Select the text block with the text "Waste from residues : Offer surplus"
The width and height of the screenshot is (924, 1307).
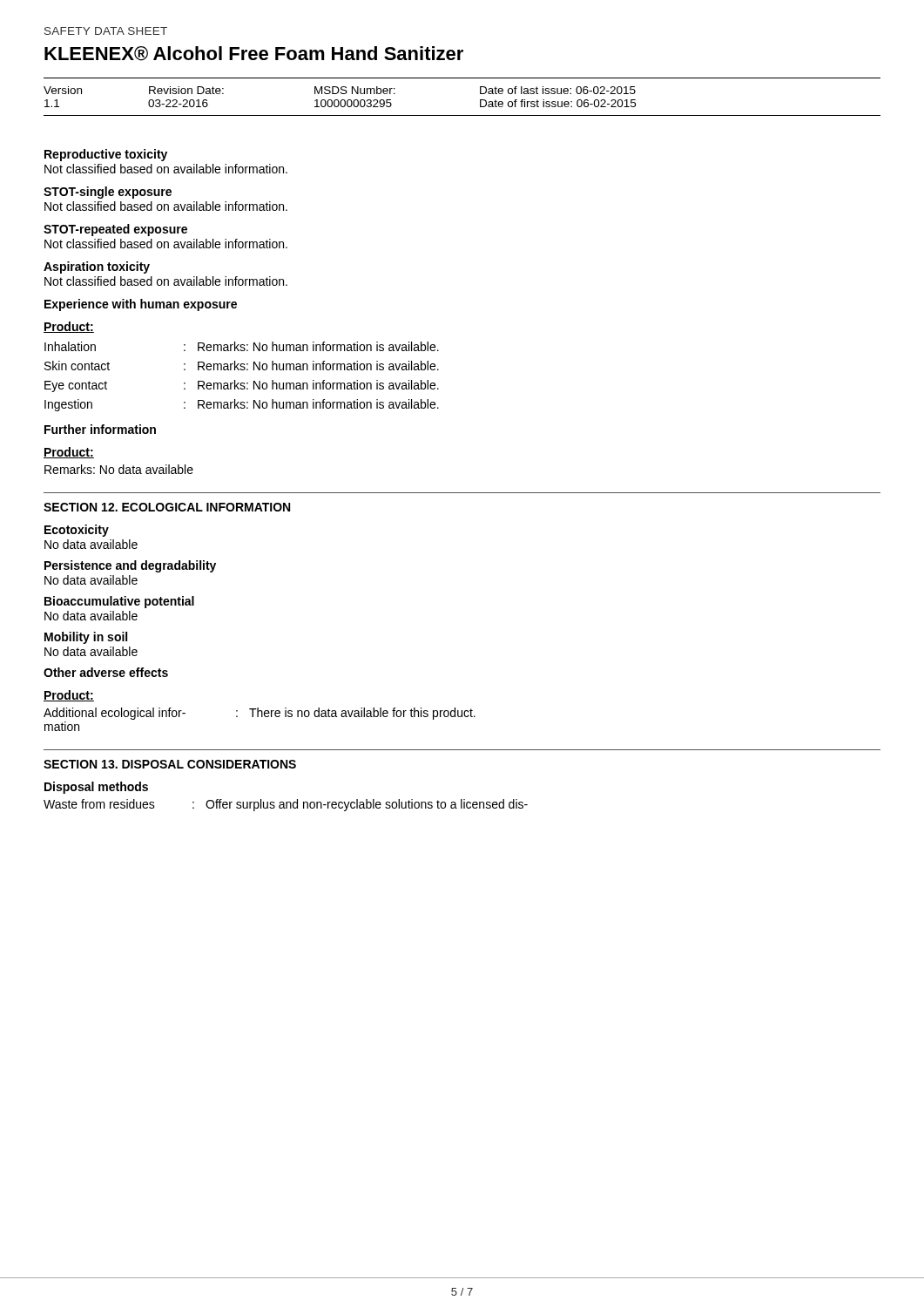pos(462,804)
